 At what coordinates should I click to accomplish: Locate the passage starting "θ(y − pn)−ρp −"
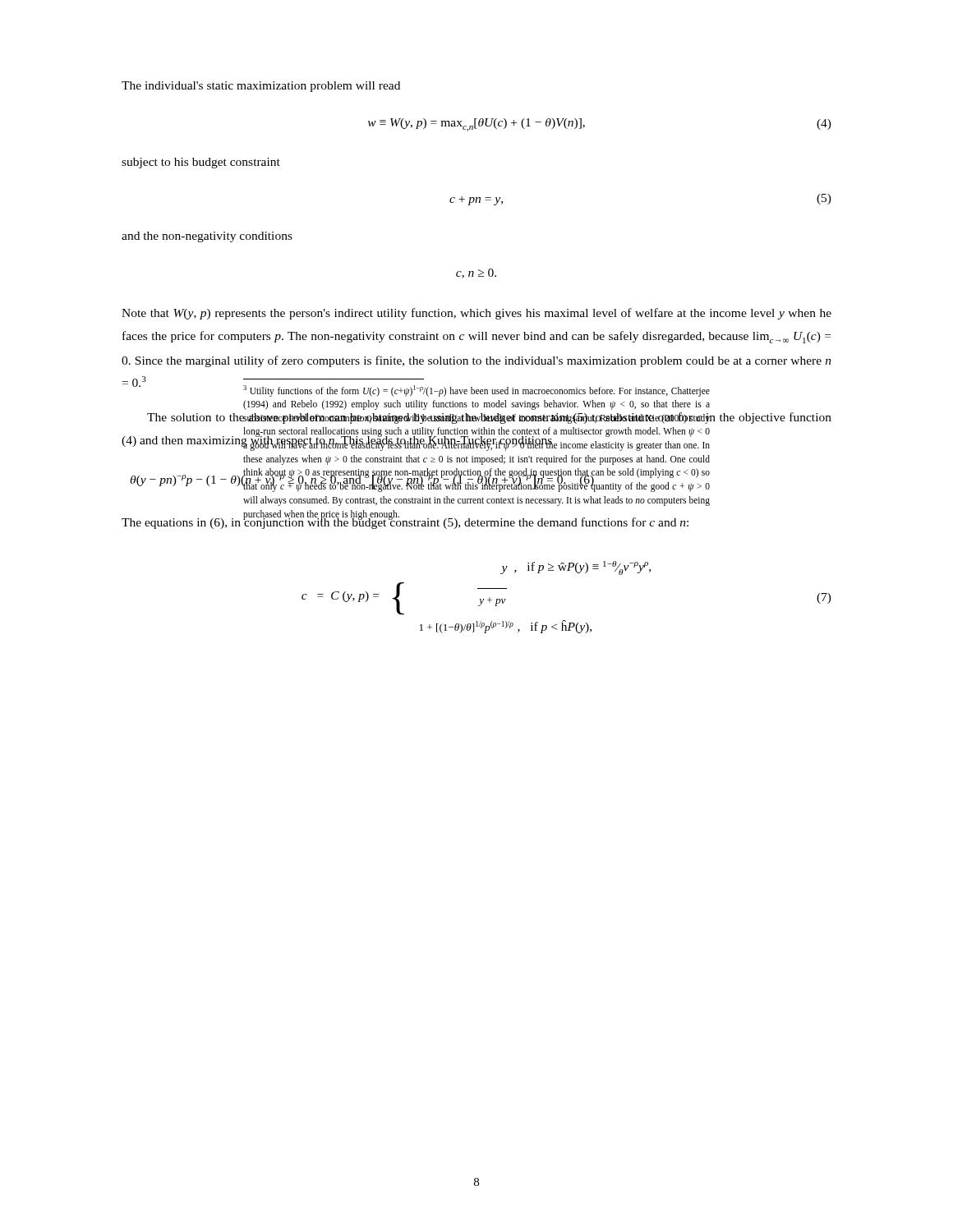[x=476, y=481]
